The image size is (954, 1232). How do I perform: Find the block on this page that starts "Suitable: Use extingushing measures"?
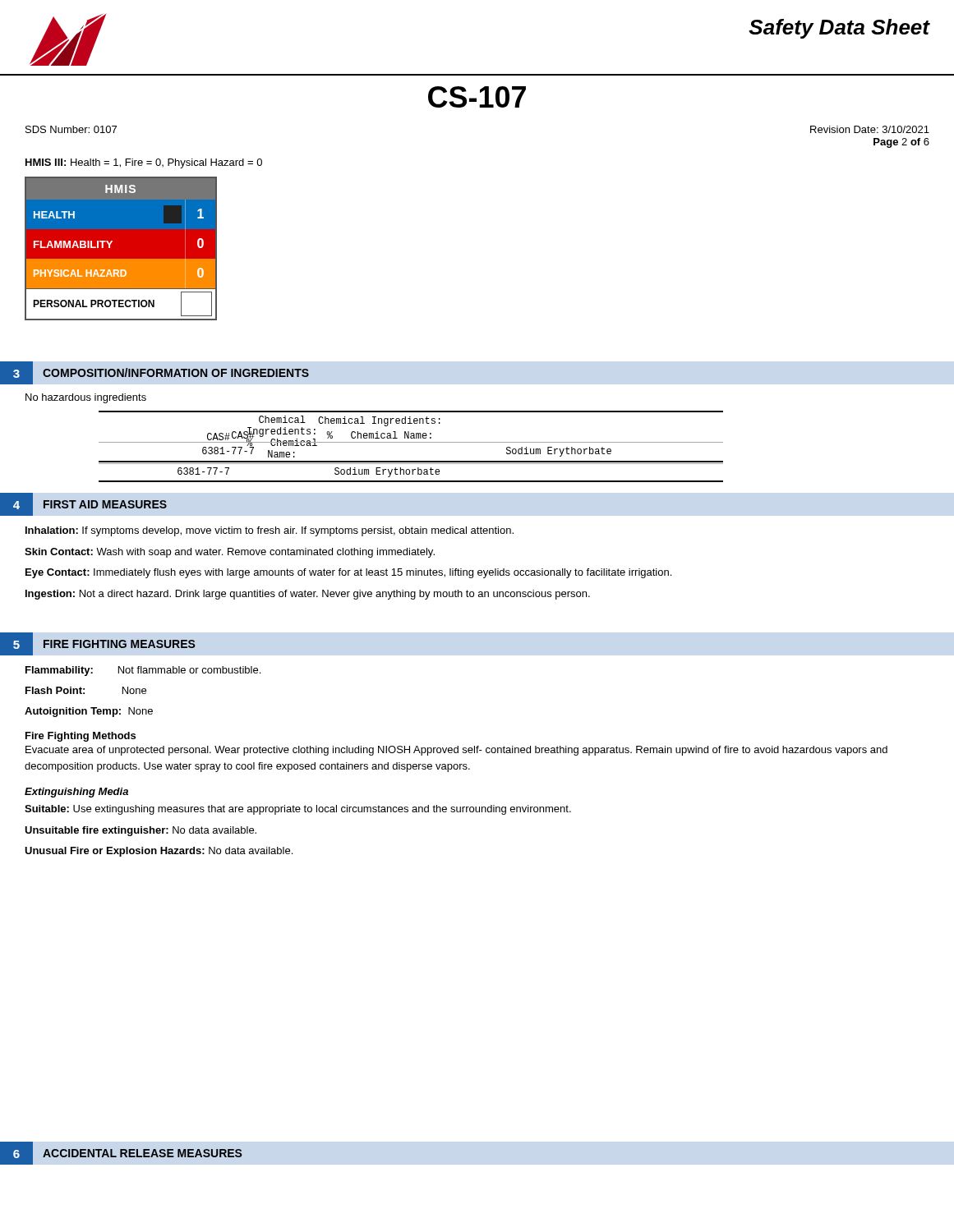298,809
